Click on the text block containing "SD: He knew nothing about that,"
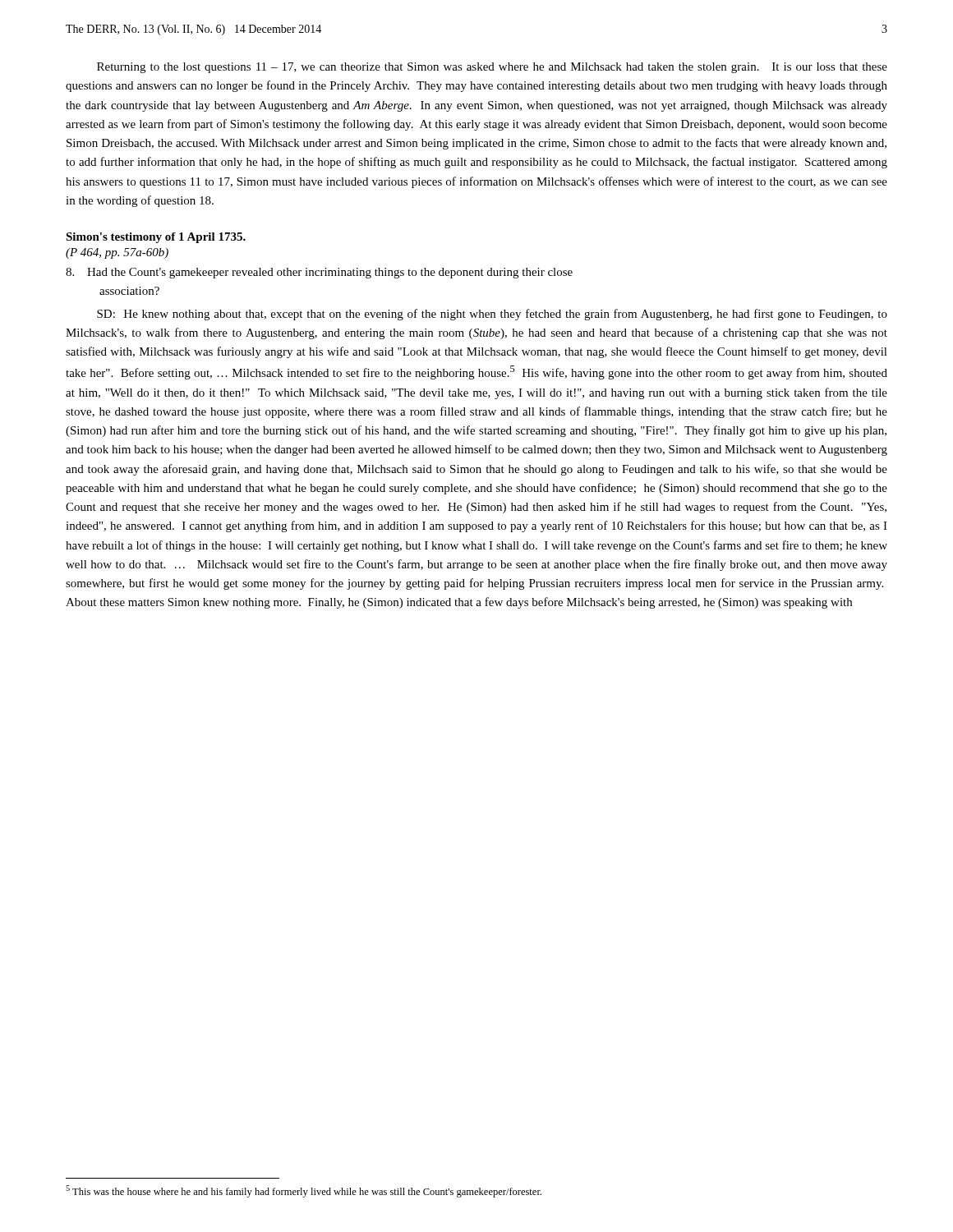The width and height of the screenshot is (953, 1232). 476,458
